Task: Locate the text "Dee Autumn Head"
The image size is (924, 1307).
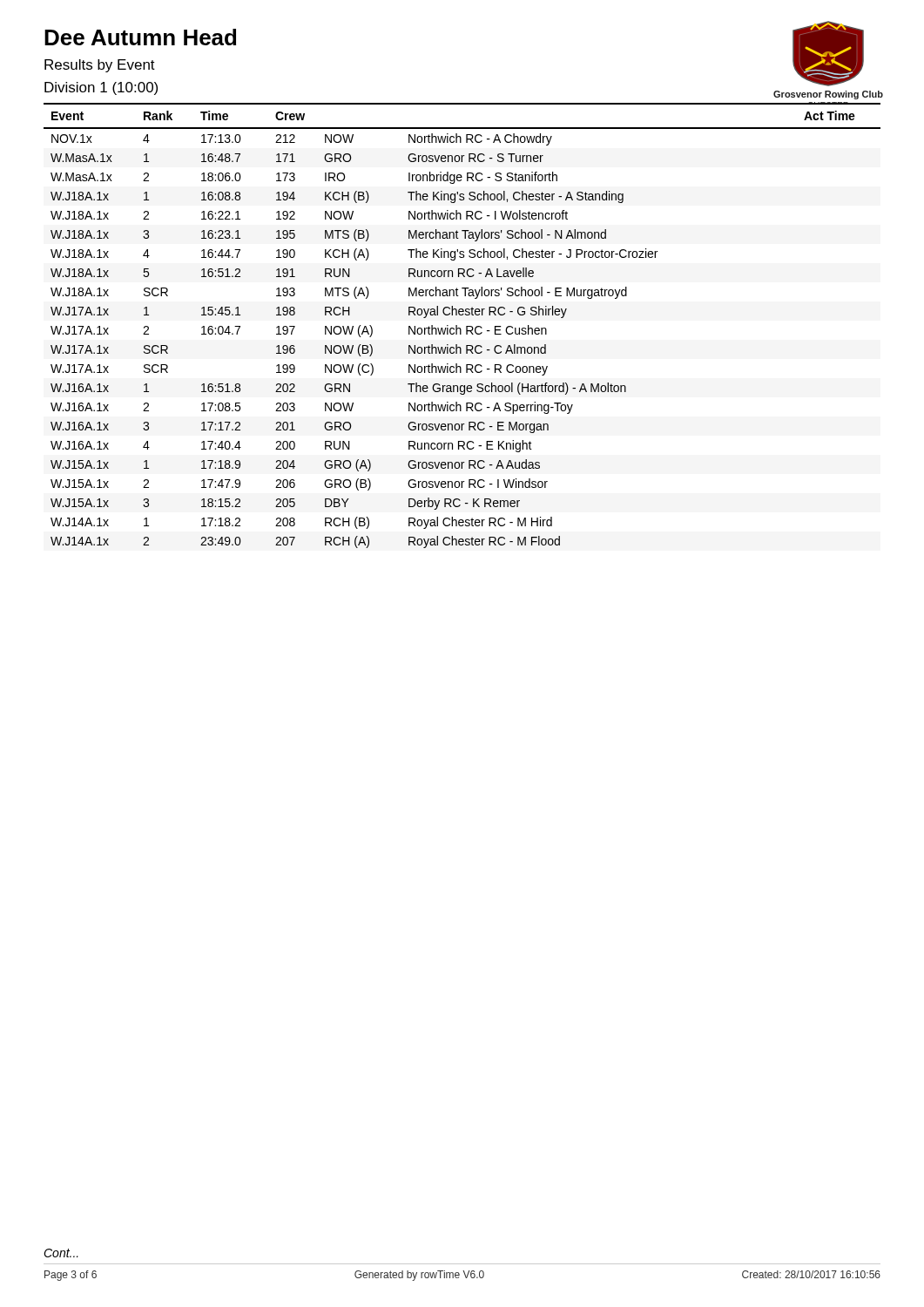Action: click(x=141, y=38)
